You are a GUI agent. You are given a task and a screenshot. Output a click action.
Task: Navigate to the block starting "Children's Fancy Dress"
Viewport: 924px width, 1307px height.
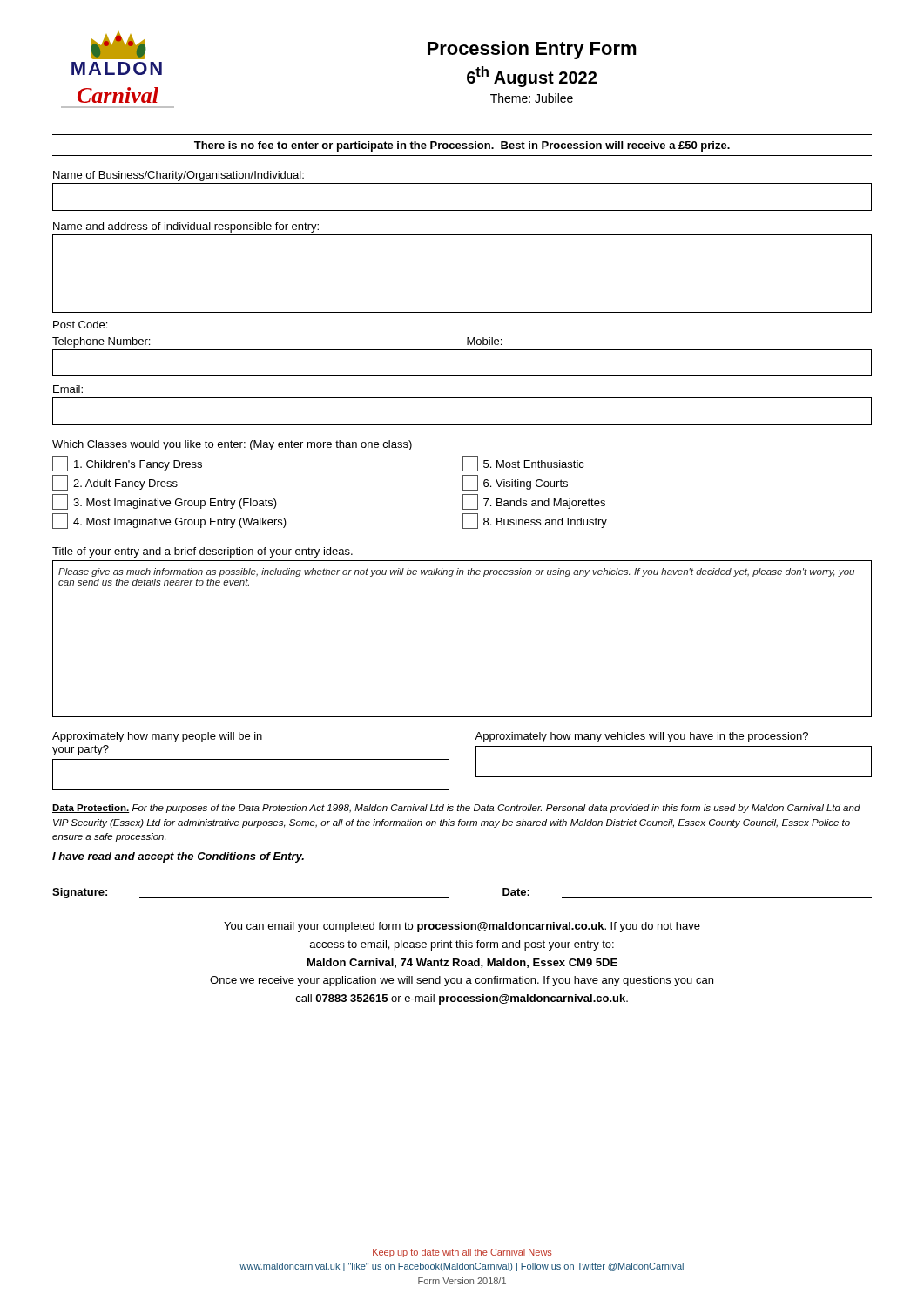[x=127, y=464]
